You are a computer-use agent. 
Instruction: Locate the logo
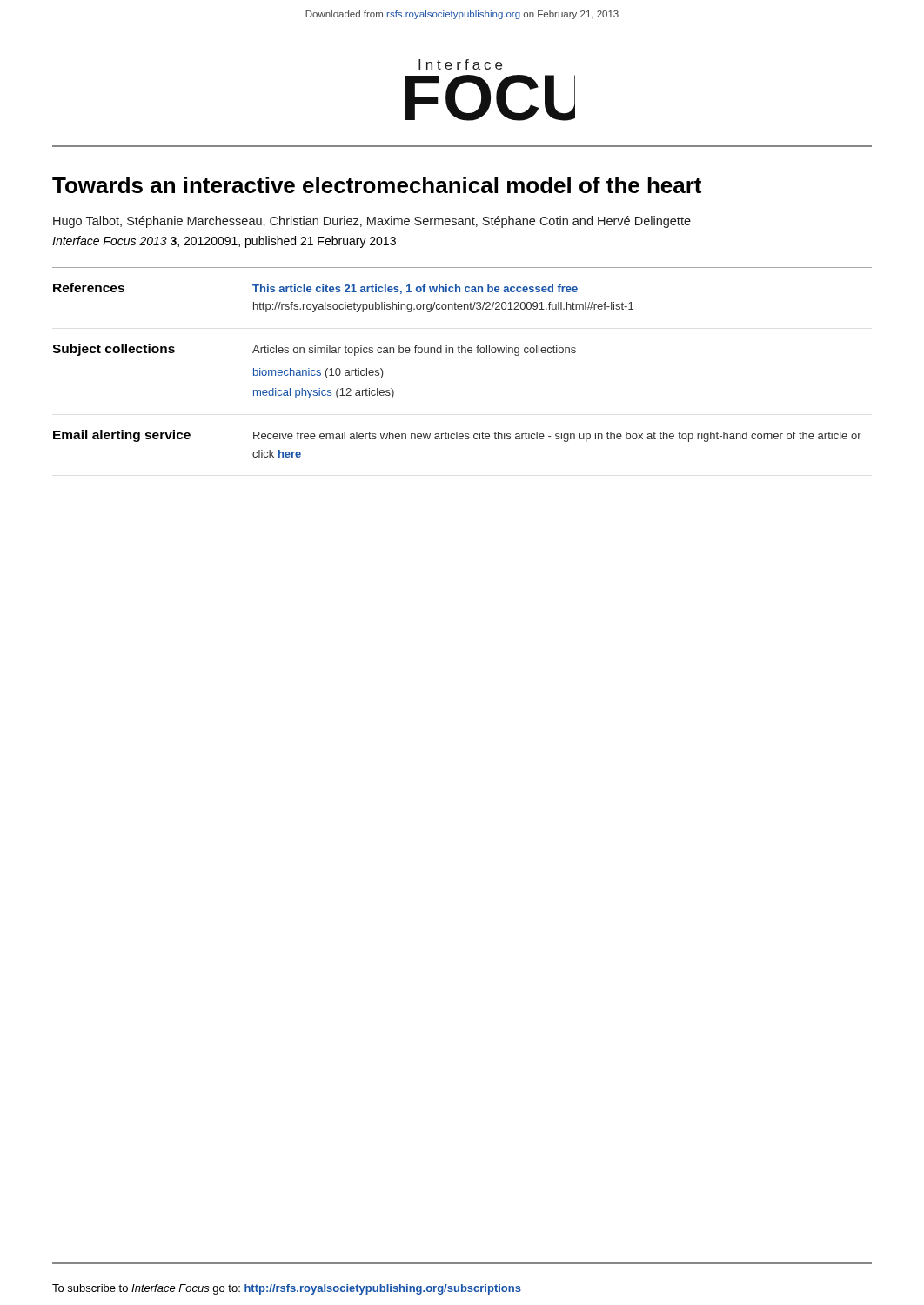[x=462, y=85]
